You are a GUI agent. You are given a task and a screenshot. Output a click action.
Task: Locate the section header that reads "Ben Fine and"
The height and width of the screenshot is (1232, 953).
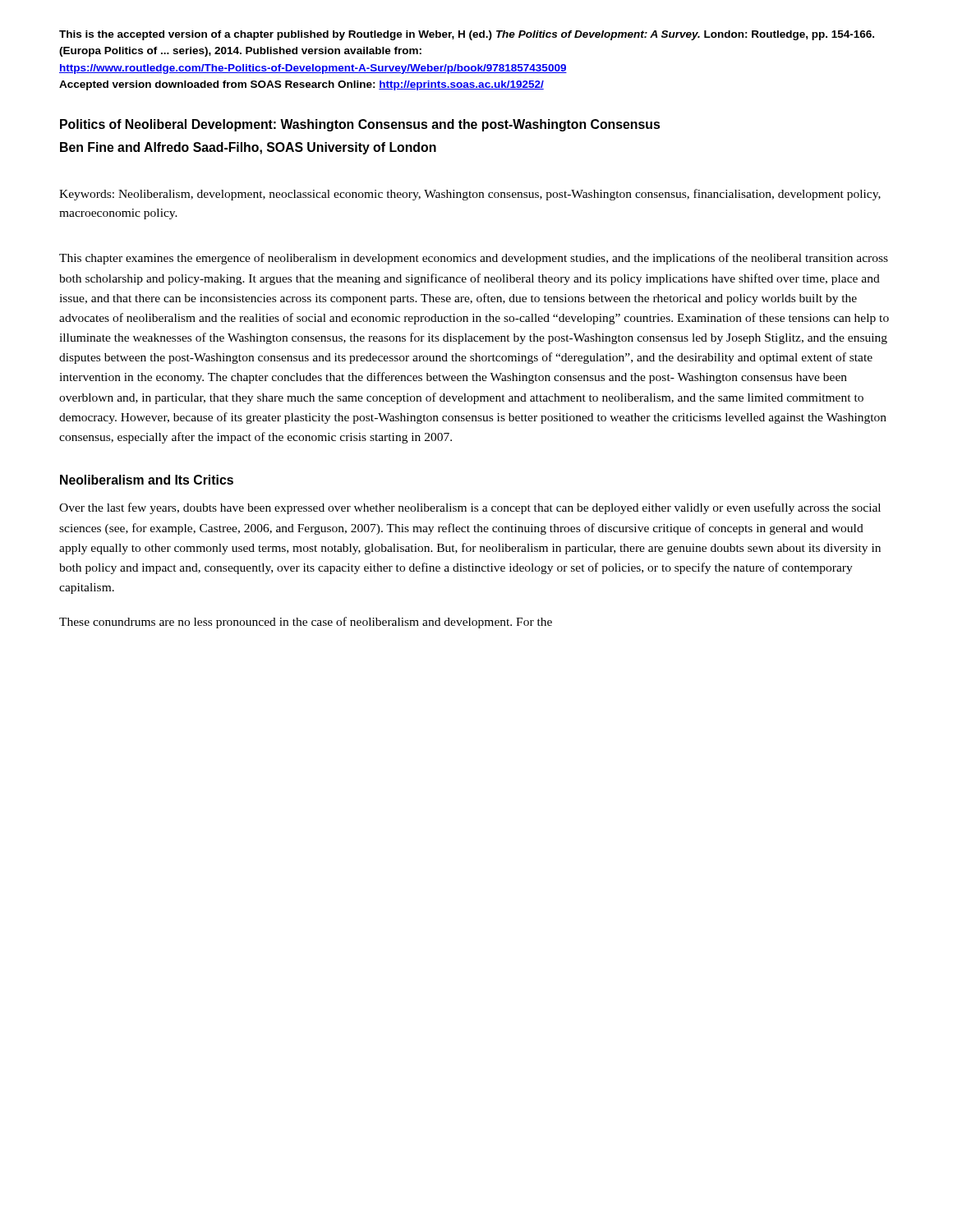pyautogui.click(x=248, y=148)
